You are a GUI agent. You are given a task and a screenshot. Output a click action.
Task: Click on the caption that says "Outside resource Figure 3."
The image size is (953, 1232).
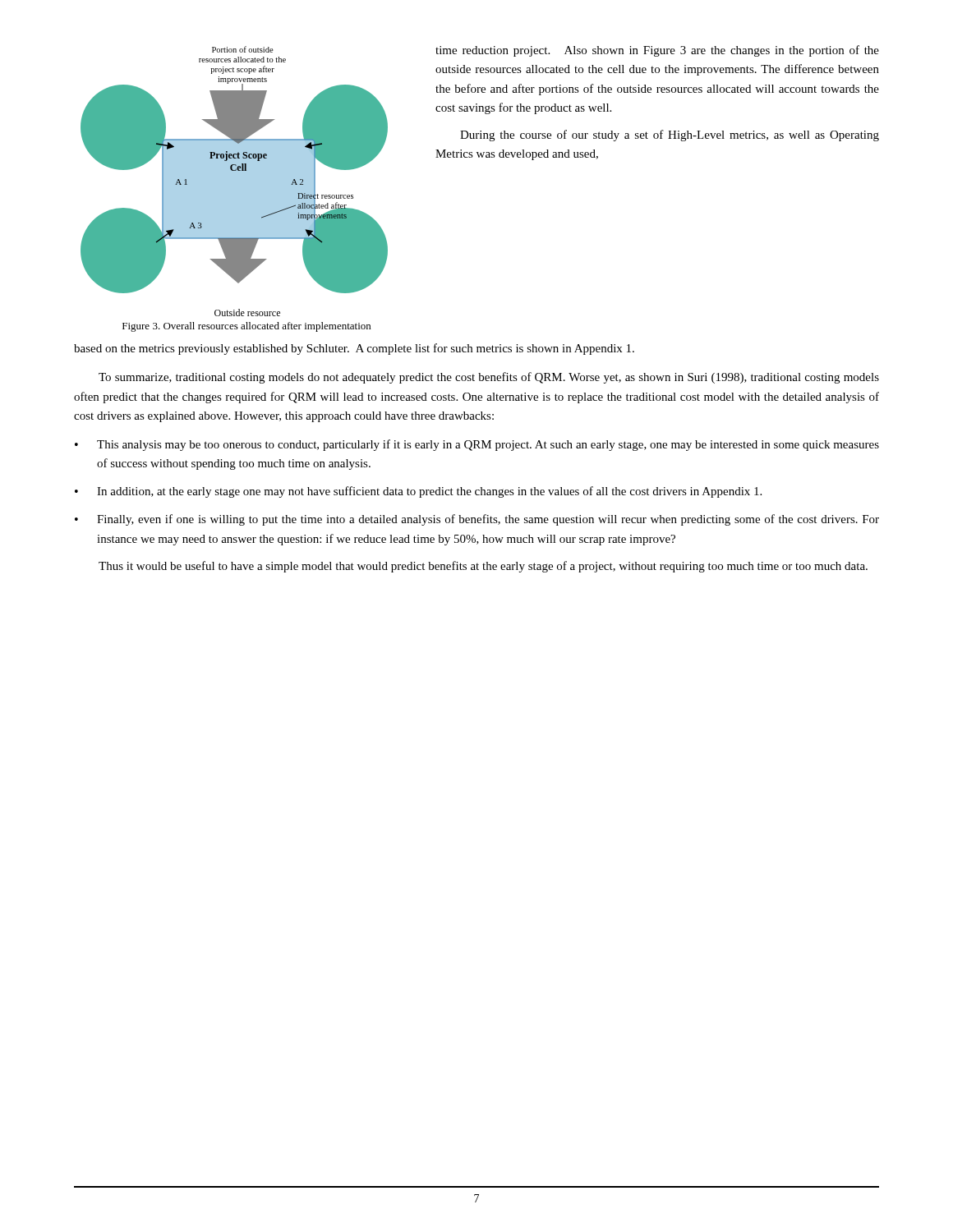[x=247, y=319]
